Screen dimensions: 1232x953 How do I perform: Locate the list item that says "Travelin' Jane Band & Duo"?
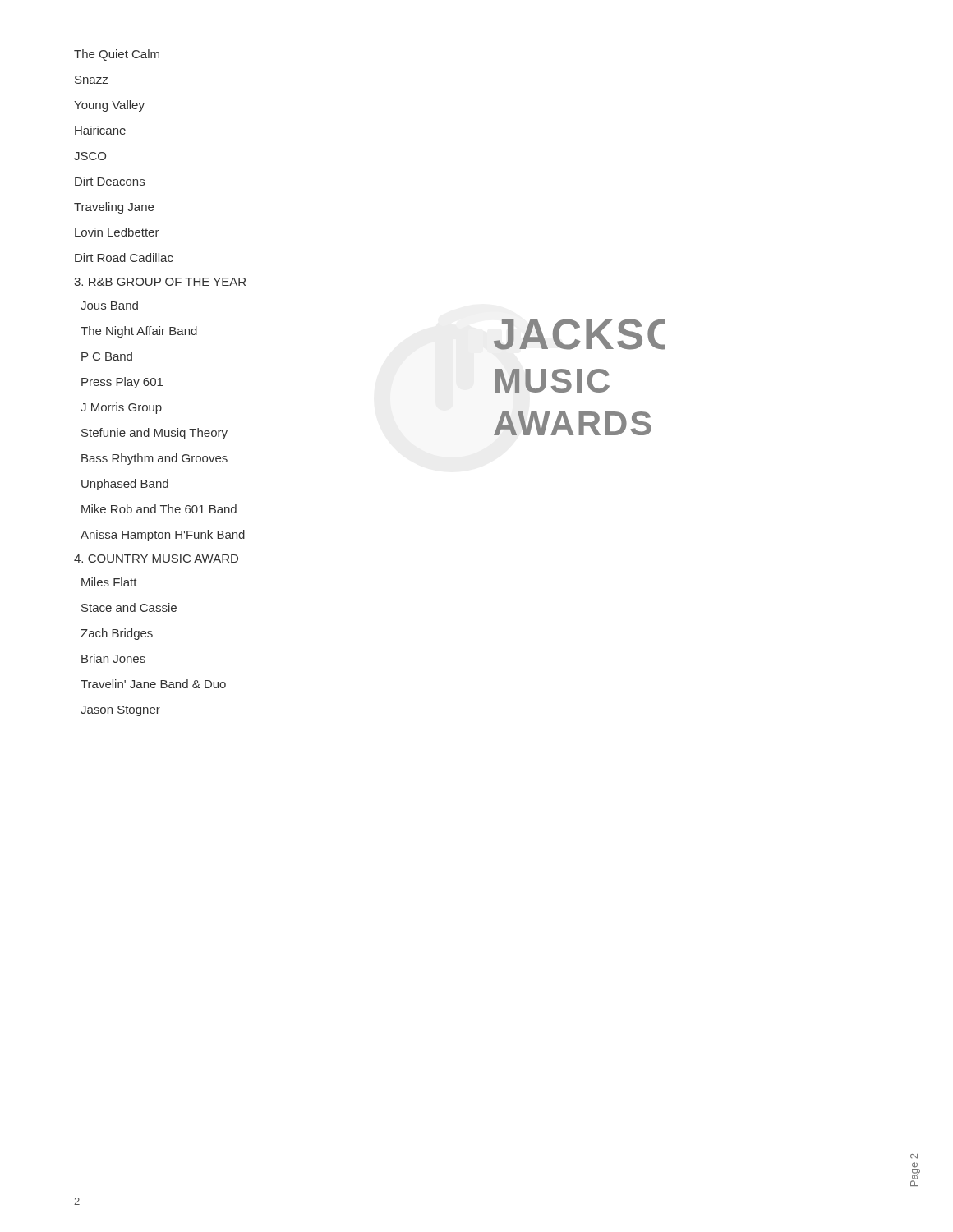tap(153, 684)
